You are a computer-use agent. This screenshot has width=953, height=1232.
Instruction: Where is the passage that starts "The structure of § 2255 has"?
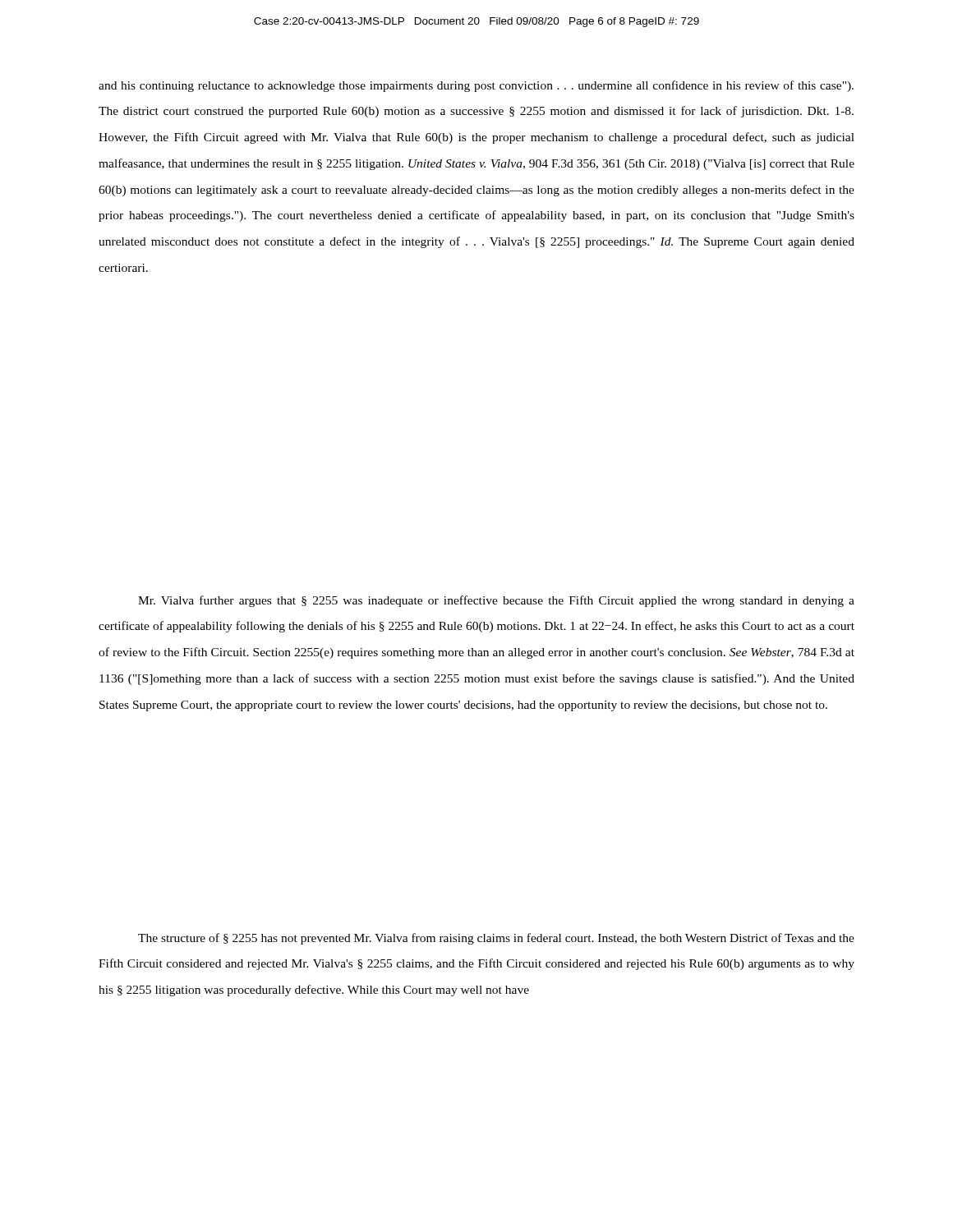click(x=476, y=964)
